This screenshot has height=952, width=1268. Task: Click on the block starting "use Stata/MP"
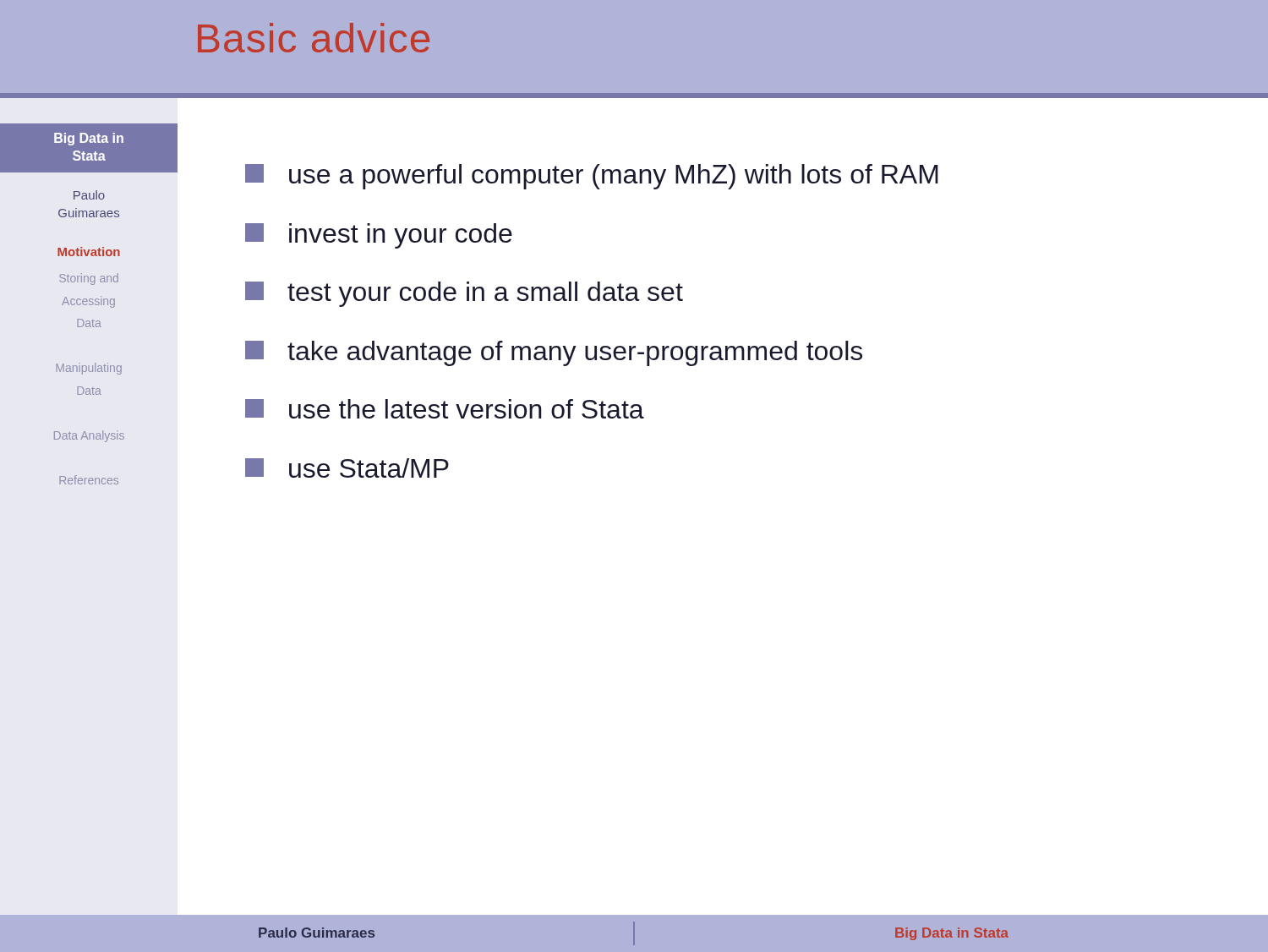tap(347, 469)
